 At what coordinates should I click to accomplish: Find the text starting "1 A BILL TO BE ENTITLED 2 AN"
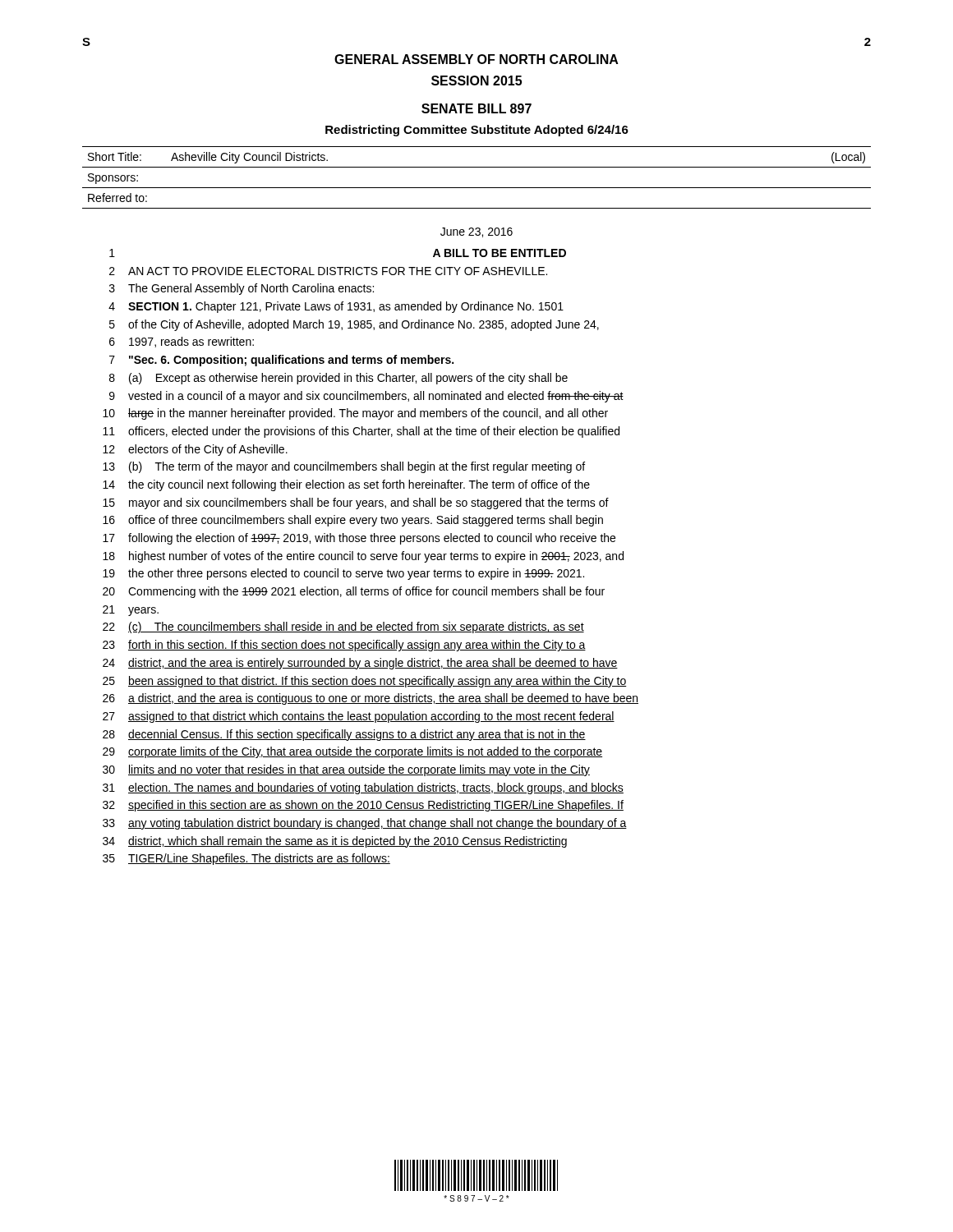[x=476, y=556]
